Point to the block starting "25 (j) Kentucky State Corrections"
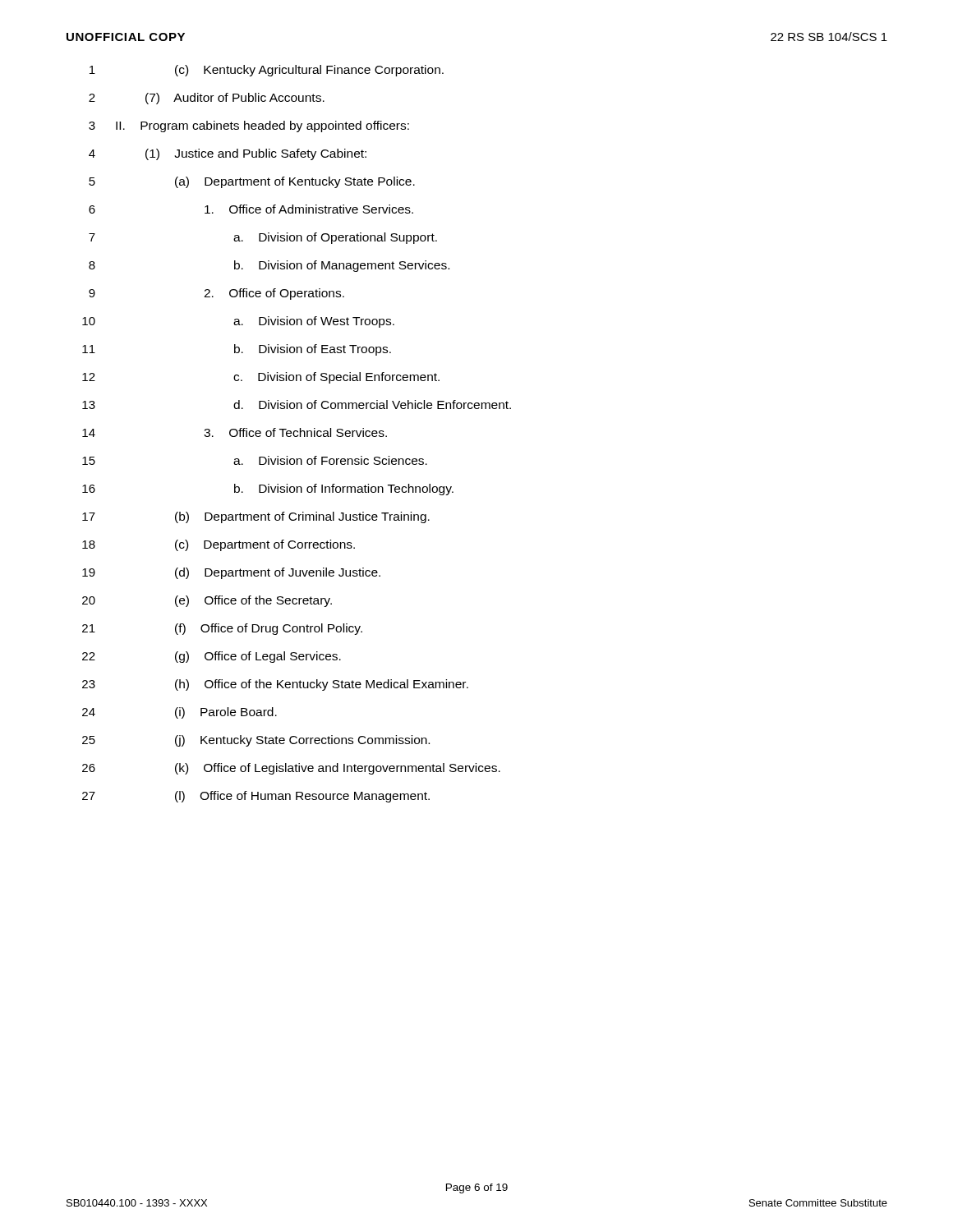 [256, 741]
